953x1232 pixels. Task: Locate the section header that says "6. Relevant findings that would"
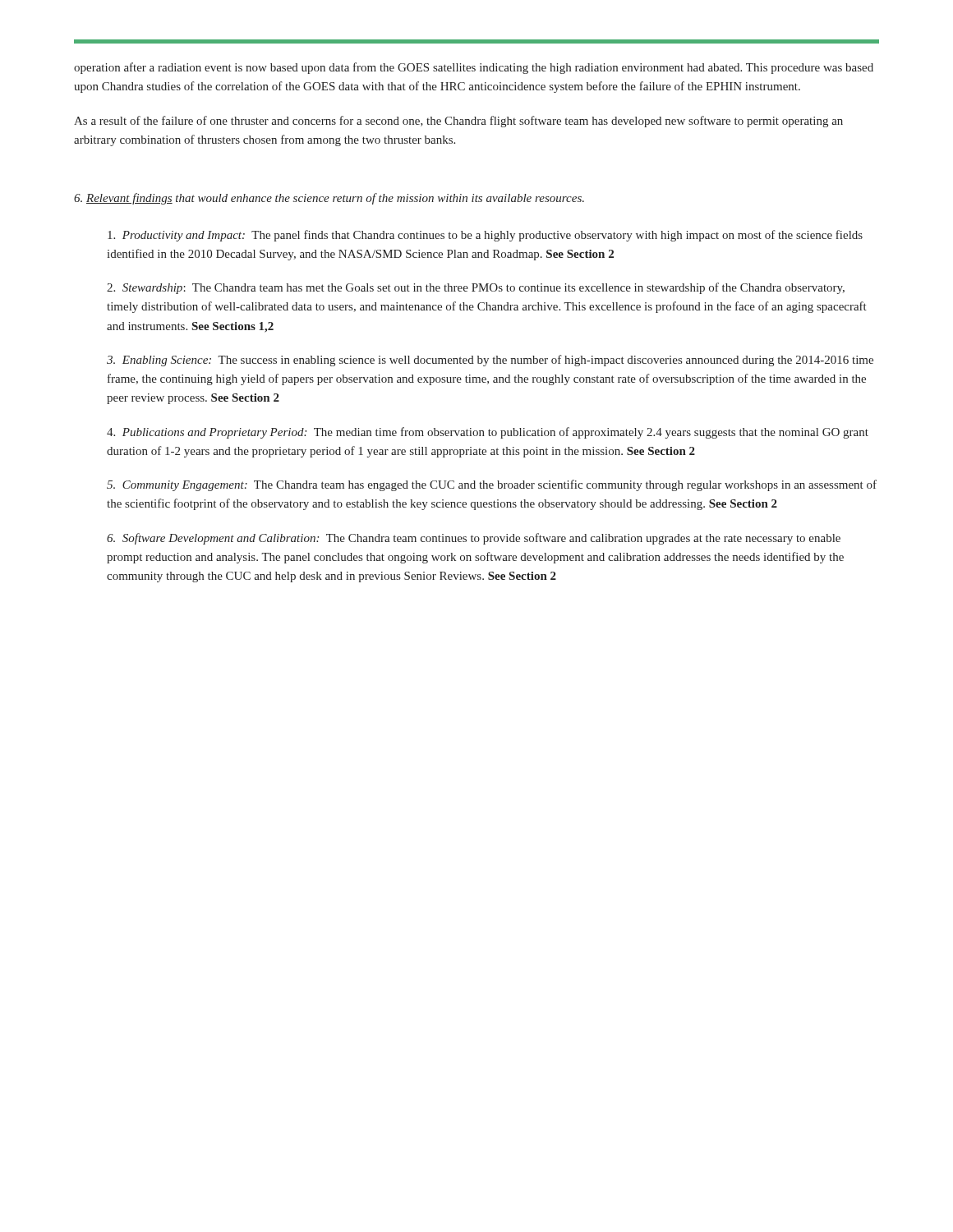coord(329,198)
